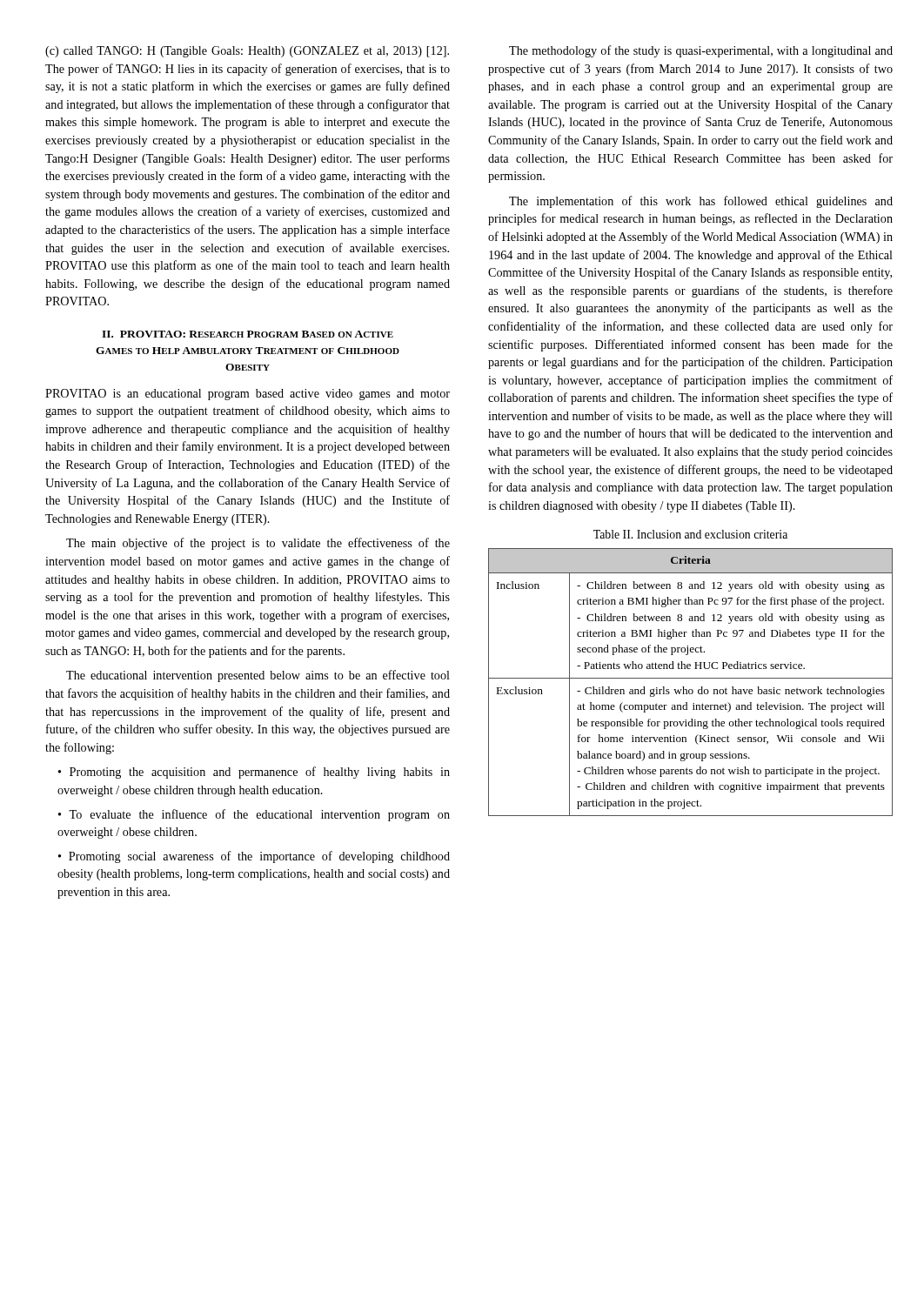Select the passage starting "The main objective"
Image resolution: width=924 pixels, height=1305 pixels.
tap(248, 597)
